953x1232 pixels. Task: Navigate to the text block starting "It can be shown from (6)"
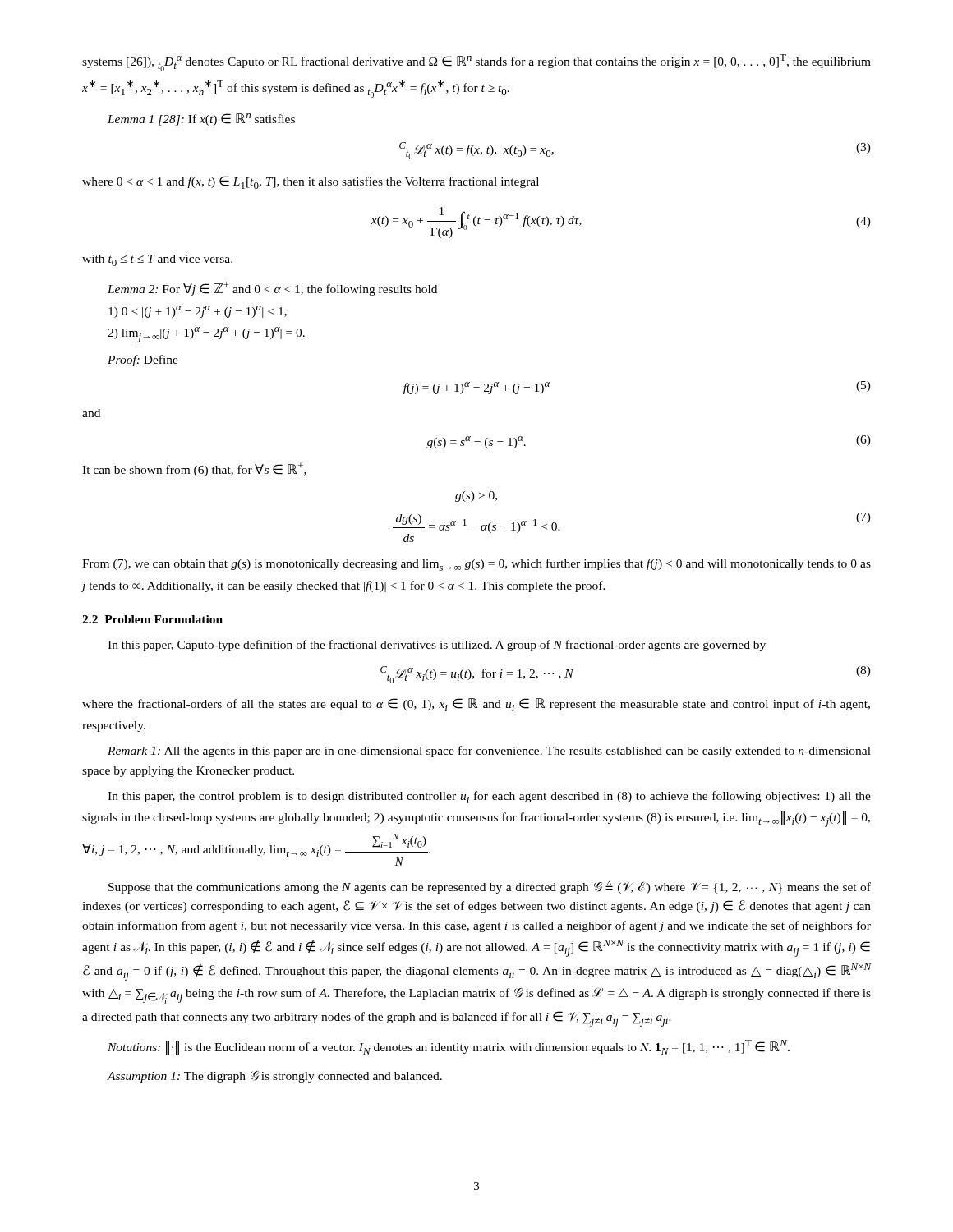click(194, 468)
